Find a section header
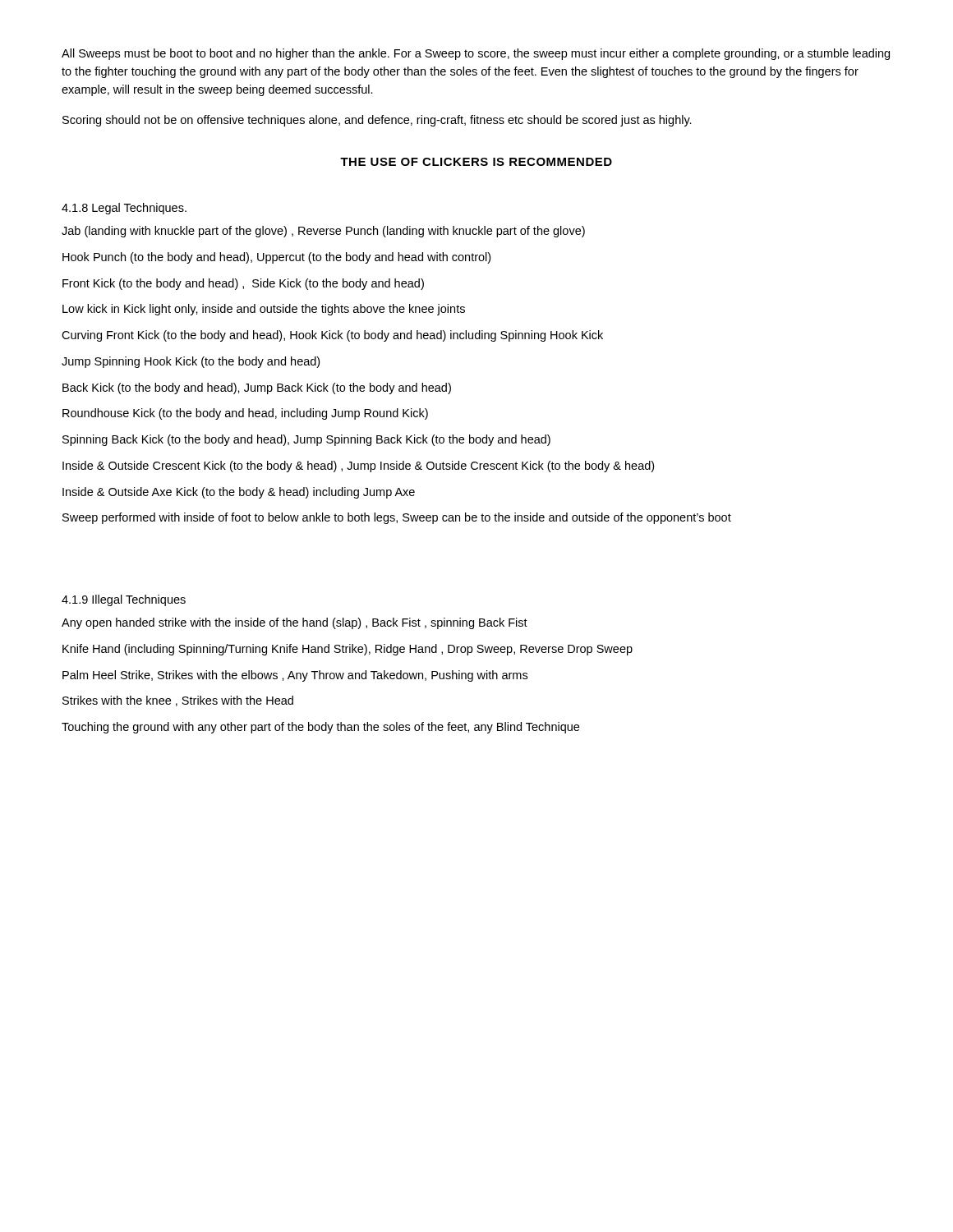Viewport: 953px width, 1232px height. (x=476, y=161)
